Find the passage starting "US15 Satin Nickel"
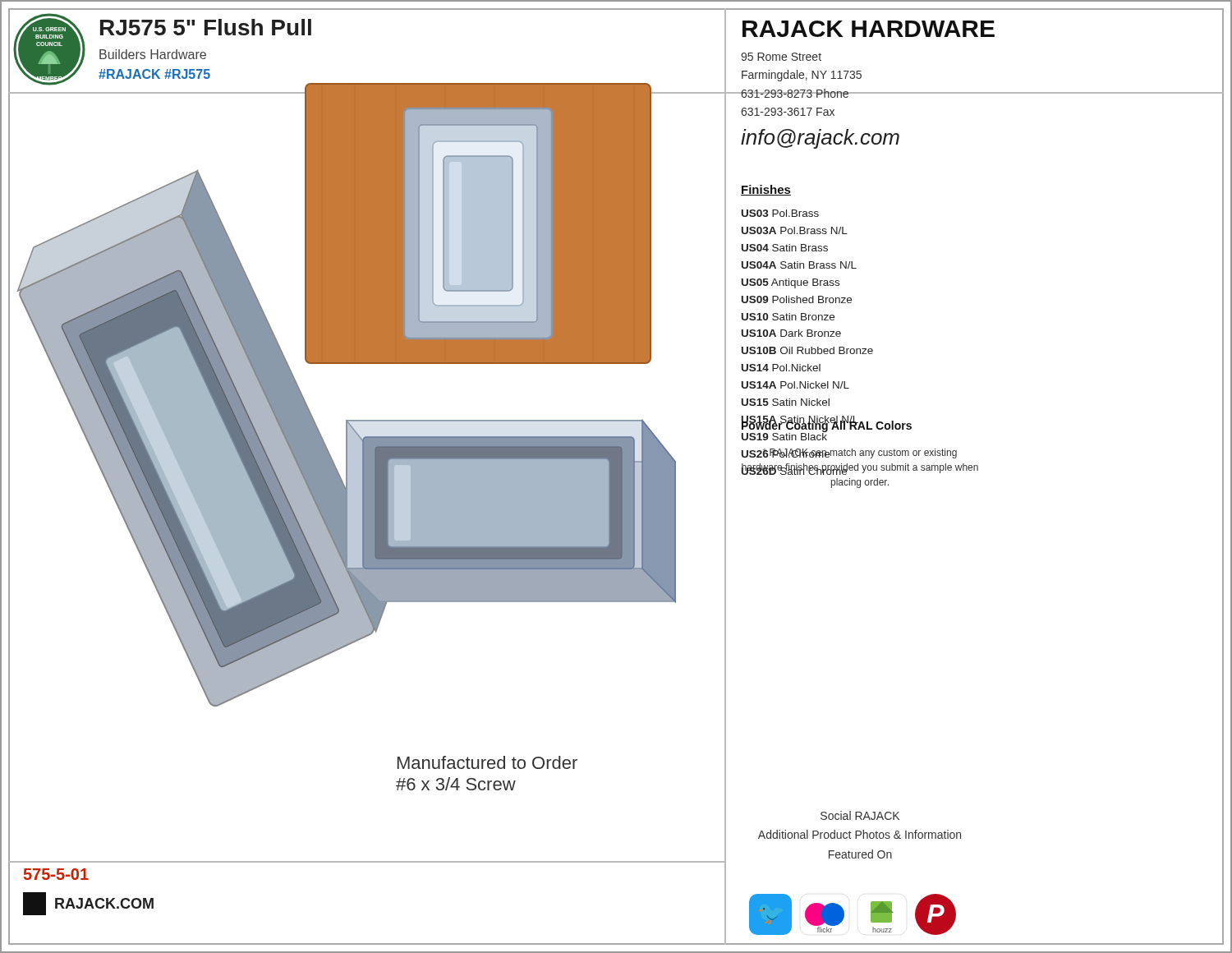The height and width of the screenshot is (953, 1232). click(x=786, y=402)
